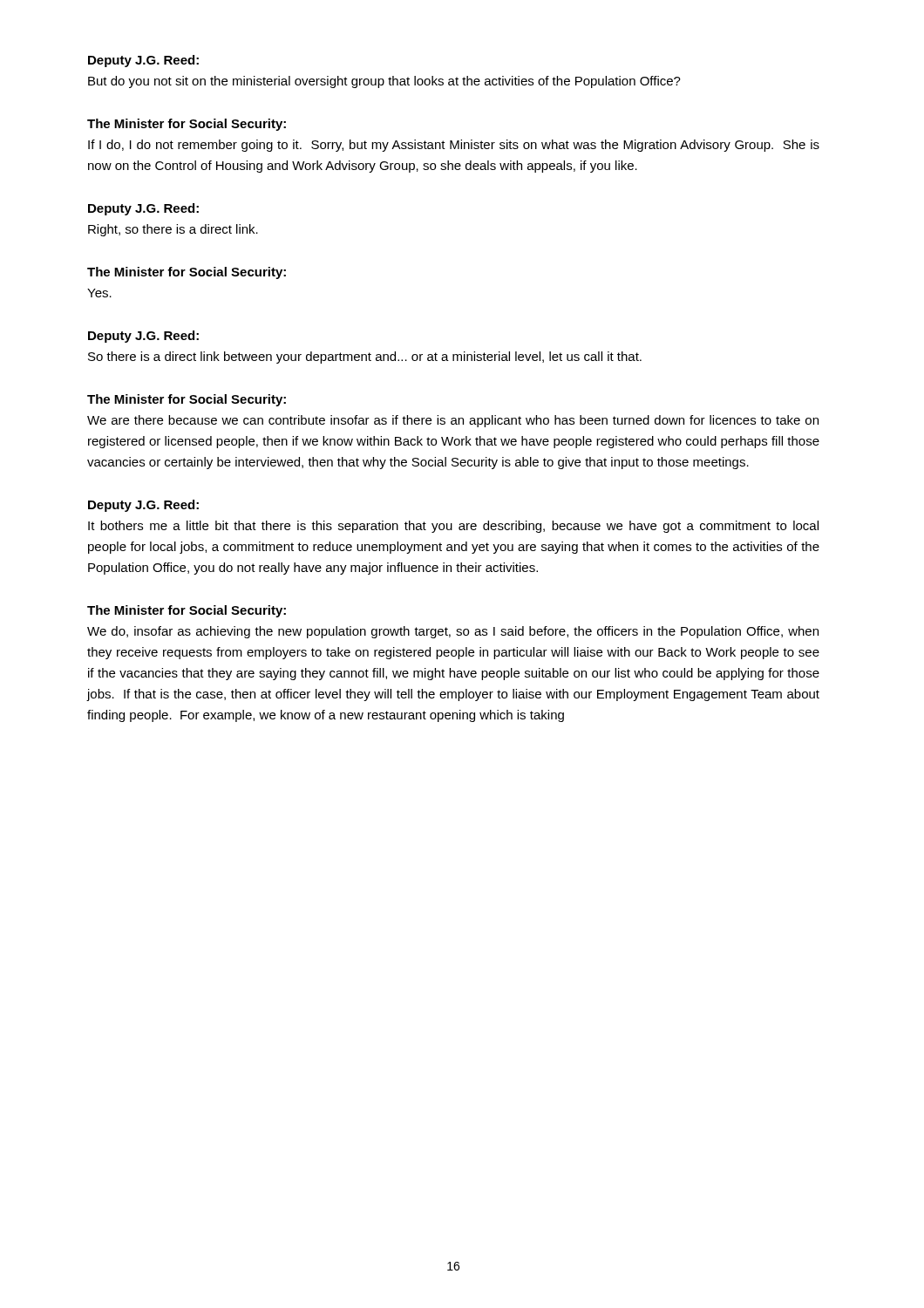
Task: Point to the block beginning "We do, insofar as achieving the new population"
Action: (453, 673)
